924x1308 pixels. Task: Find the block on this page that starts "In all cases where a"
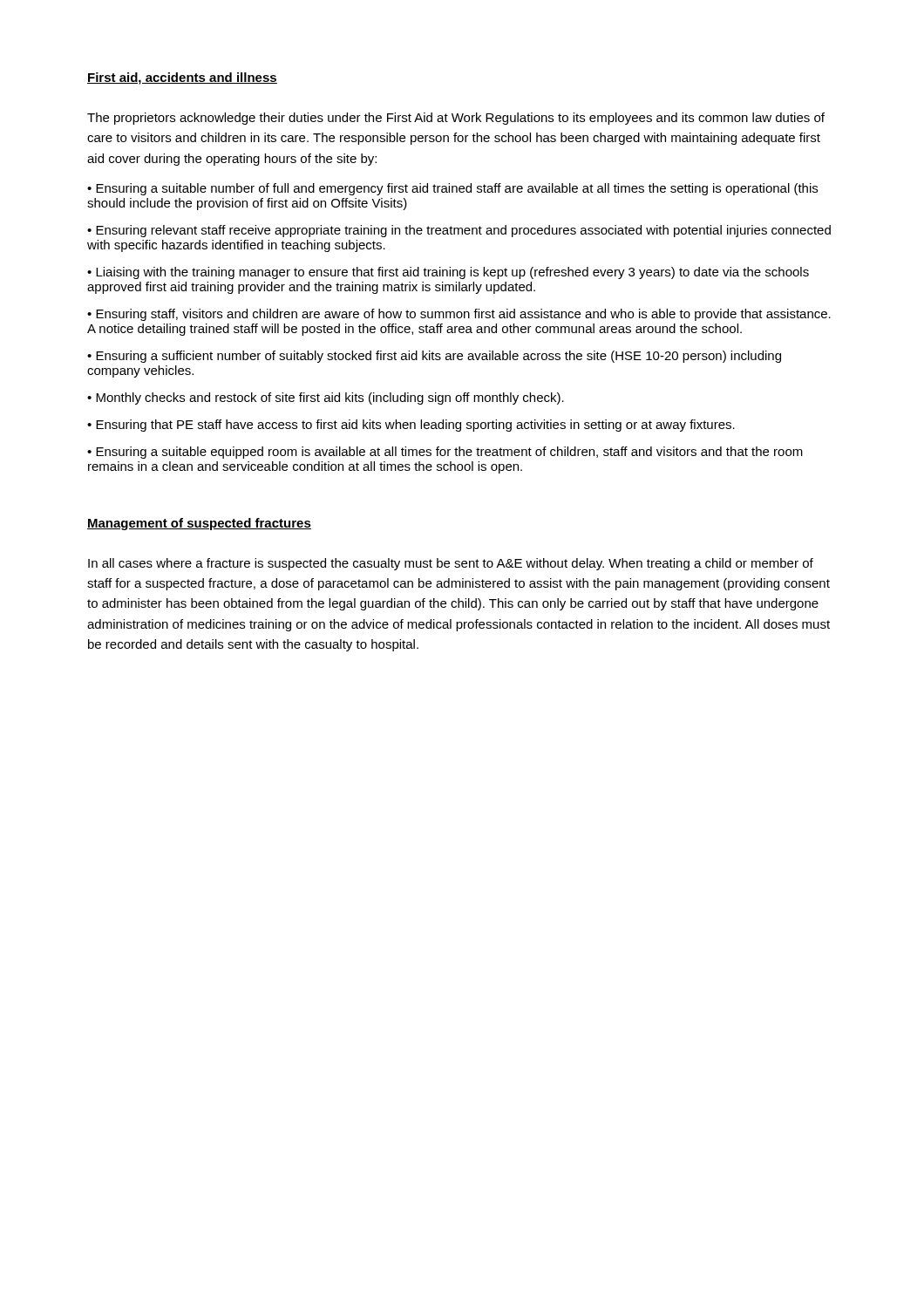click(459, 603)
